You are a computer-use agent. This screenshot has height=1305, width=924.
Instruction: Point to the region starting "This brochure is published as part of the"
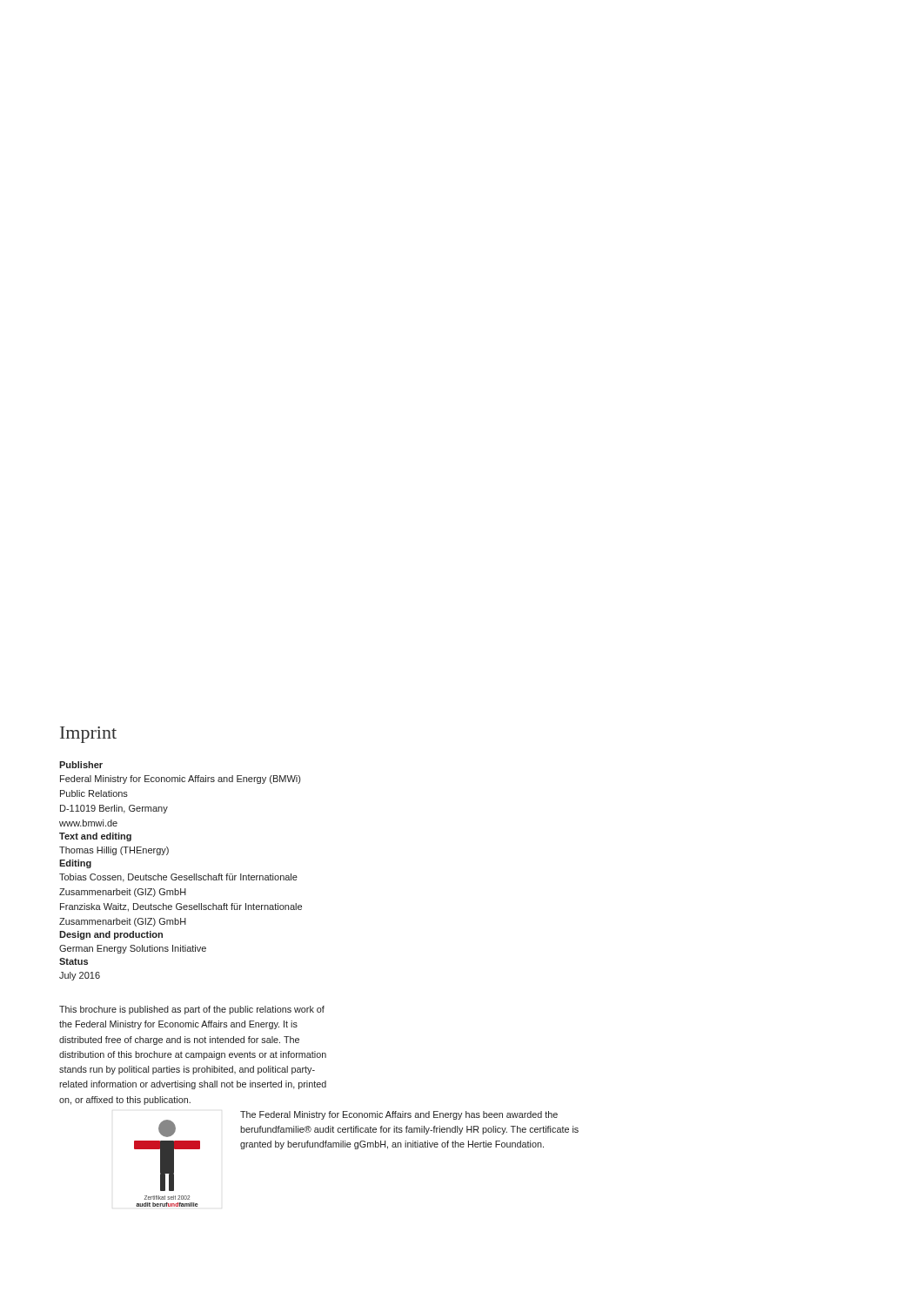pos(193,1054)
